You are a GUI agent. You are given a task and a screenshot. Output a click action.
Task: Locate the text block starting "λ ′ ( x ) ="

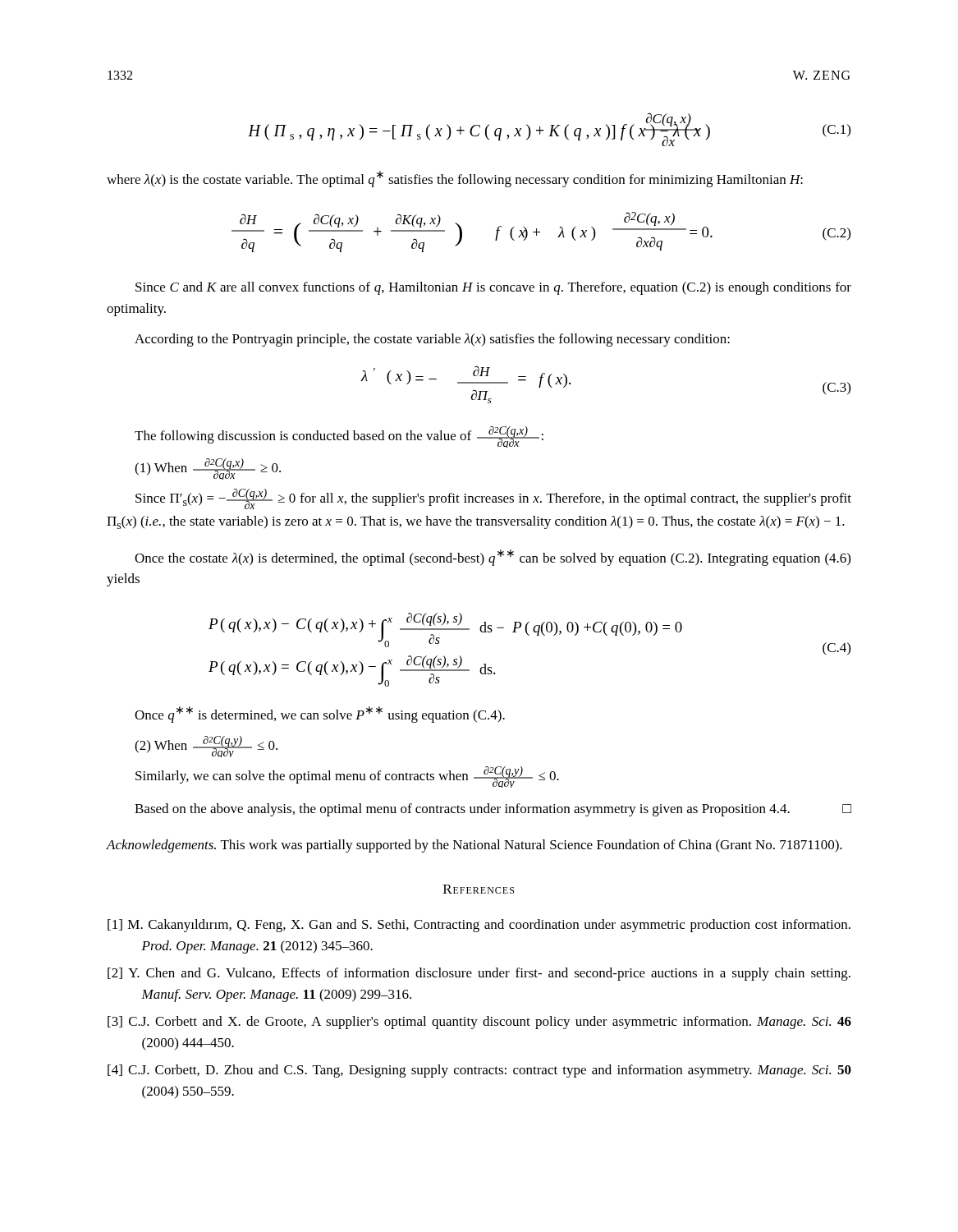479,387
